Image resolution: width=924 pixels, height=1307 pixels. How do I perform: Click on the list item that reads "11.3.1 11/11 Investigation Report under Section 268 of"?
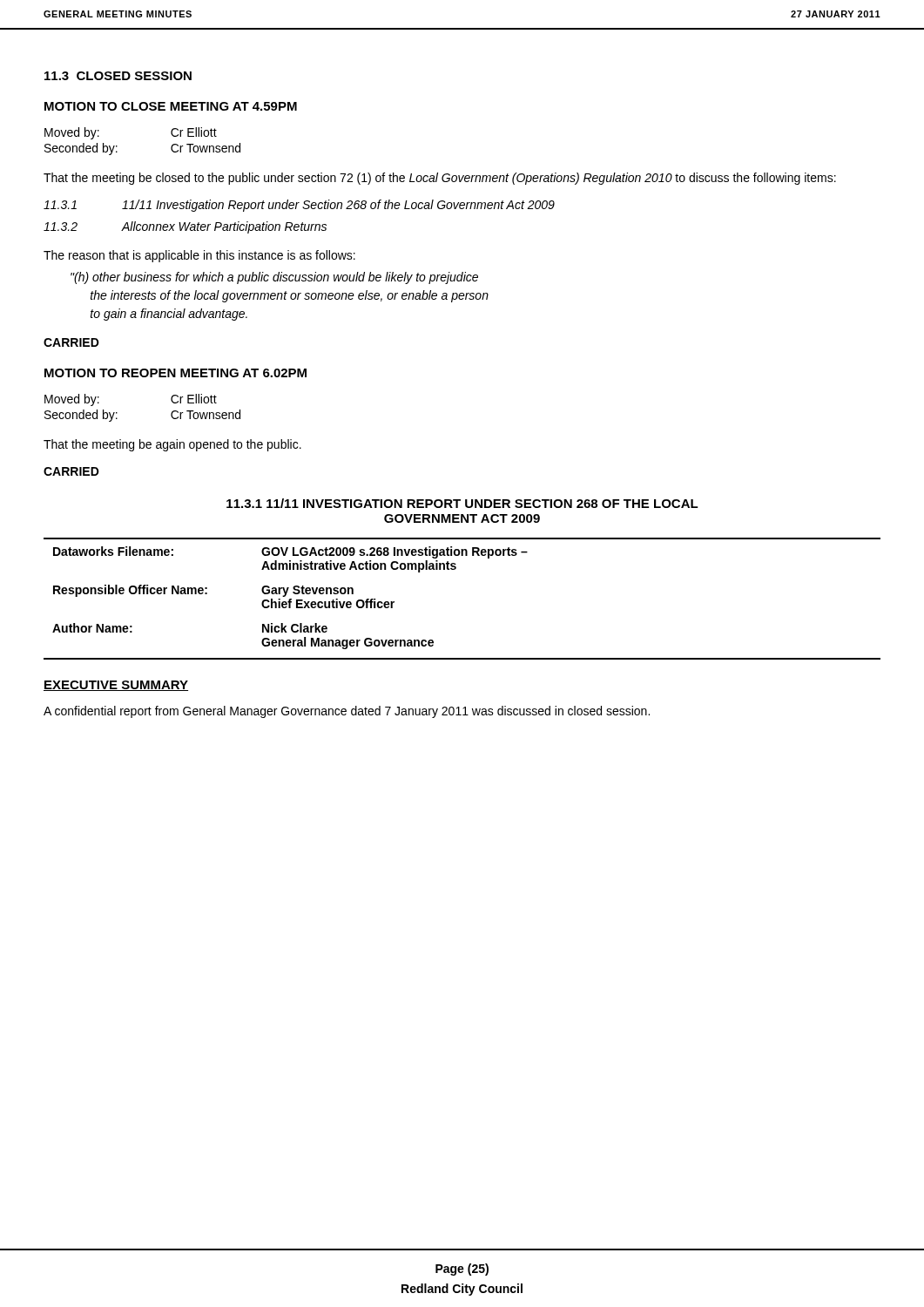click(x=462, y=205)
